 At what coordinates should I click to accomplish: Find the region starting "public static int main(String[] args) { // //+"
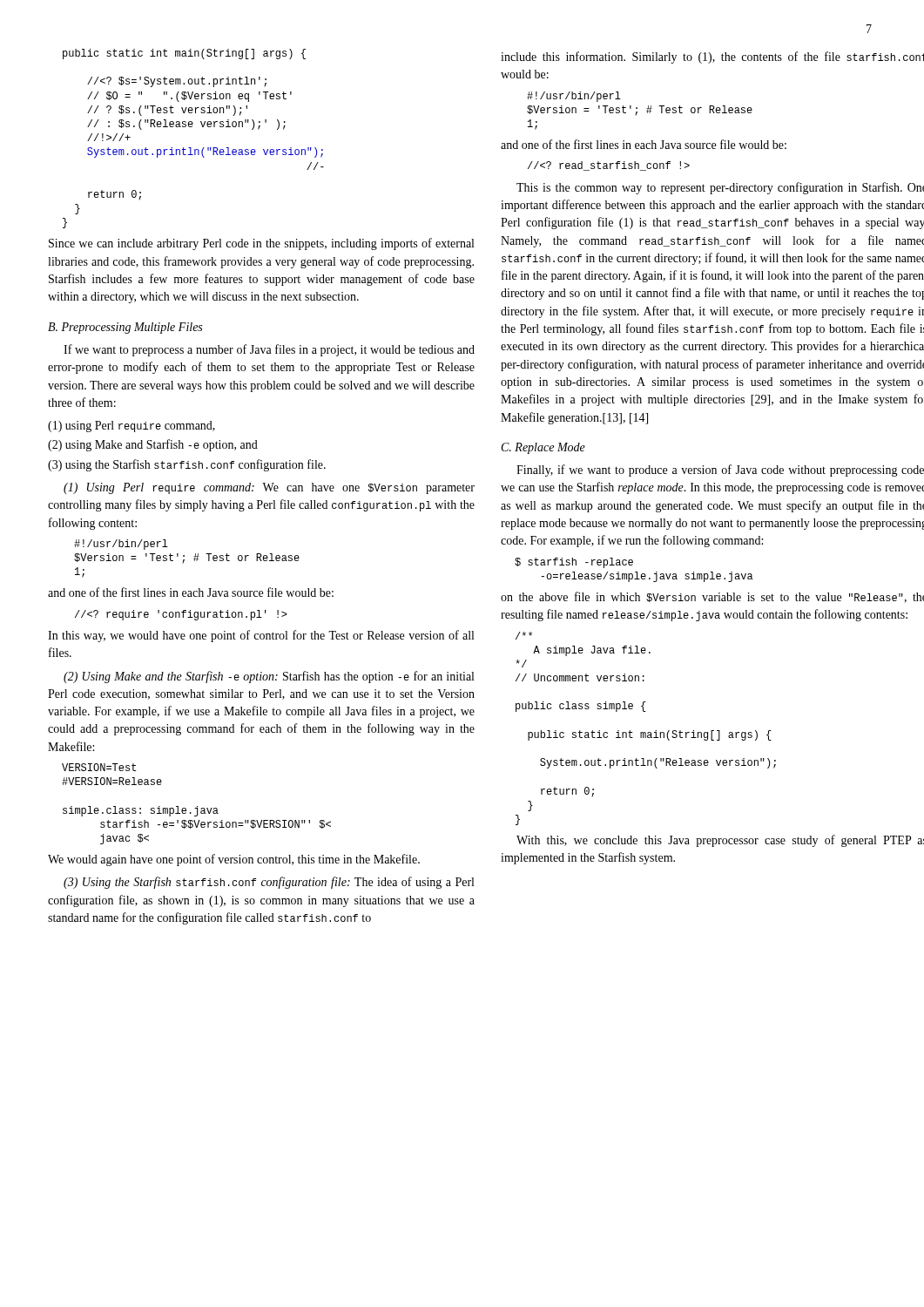point(268,139)
